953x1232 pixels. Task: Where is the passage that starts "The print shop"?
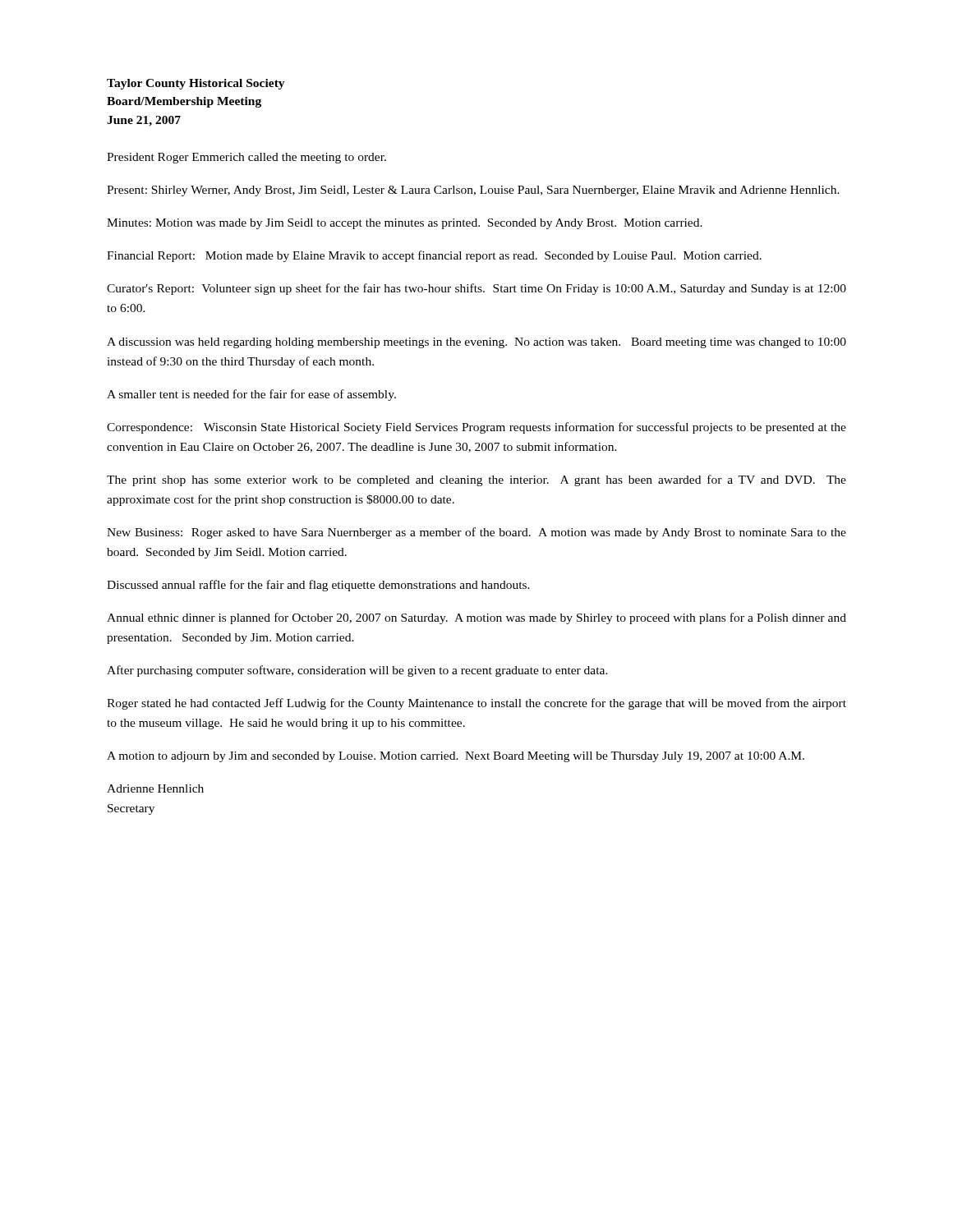pos(476,489)
